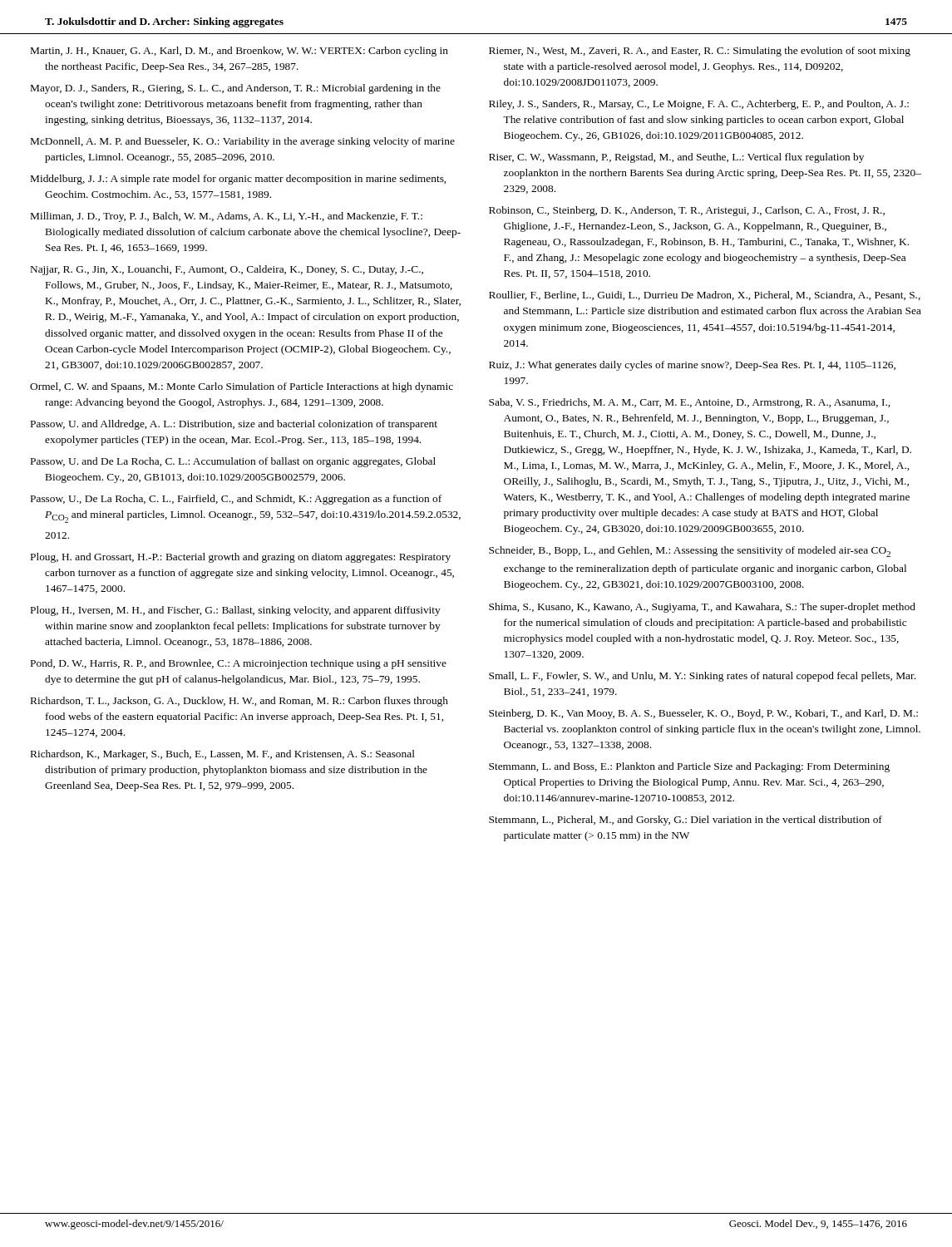Image resolution: width=952 pixels, height=1247 pixels.
Task: Find the block on this page that starts "Roullier, F., Berline, L.,"
Action: point(705,319)
